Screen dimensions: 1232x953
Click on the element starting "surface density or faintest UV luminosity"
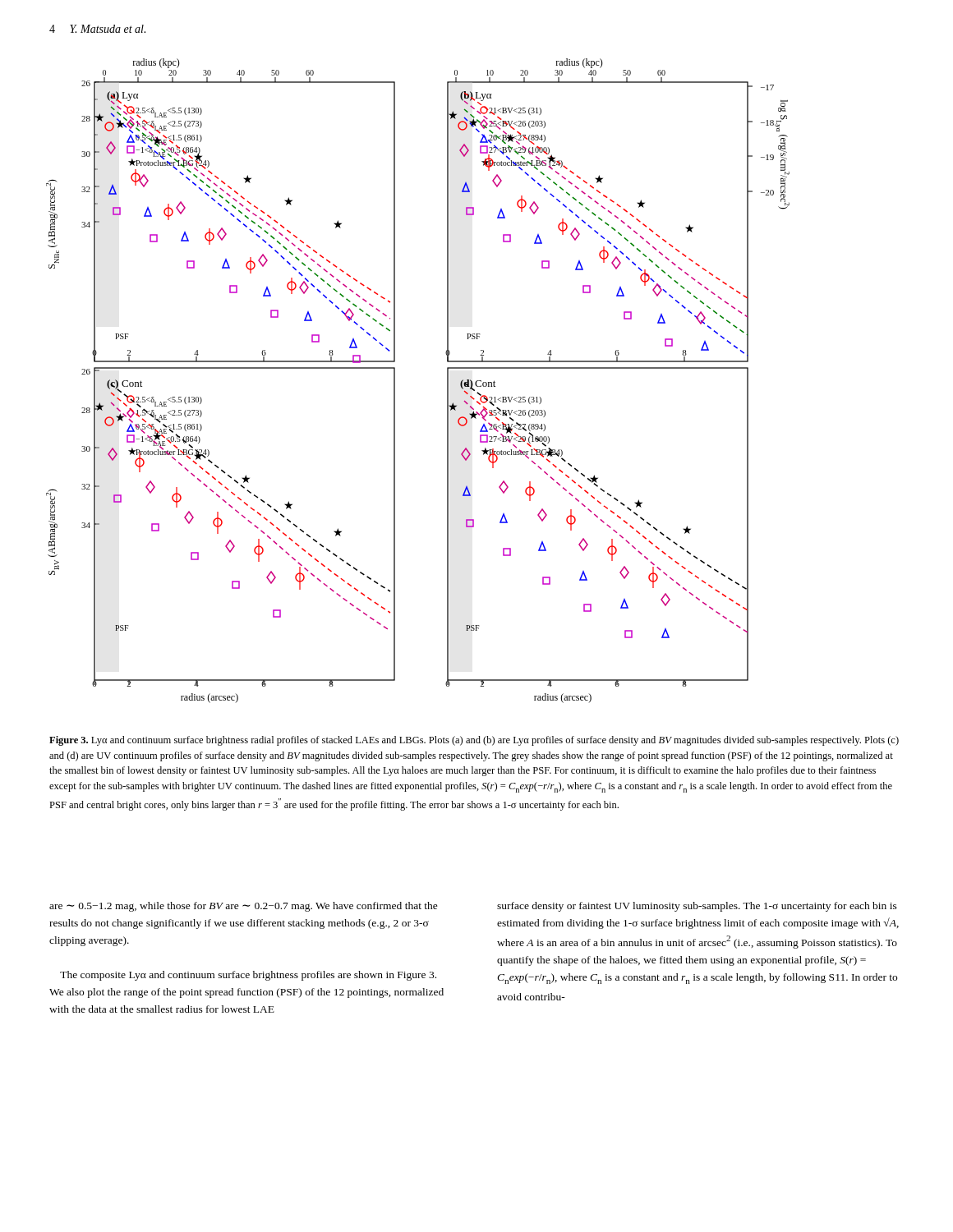pyautogui.click(x=698, y=951)
